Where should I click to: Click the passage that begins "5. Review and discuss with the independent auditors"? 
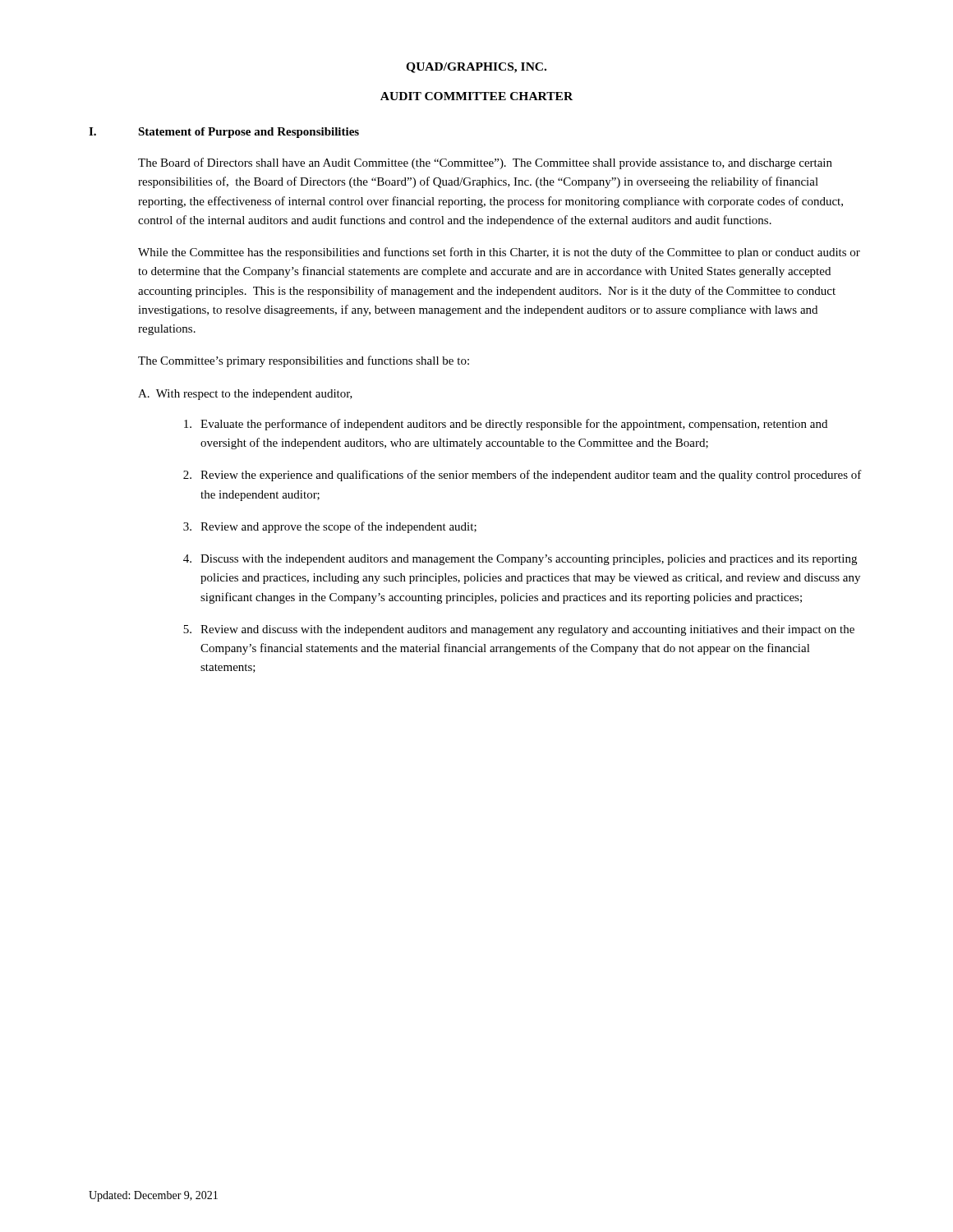pos(513,649)
